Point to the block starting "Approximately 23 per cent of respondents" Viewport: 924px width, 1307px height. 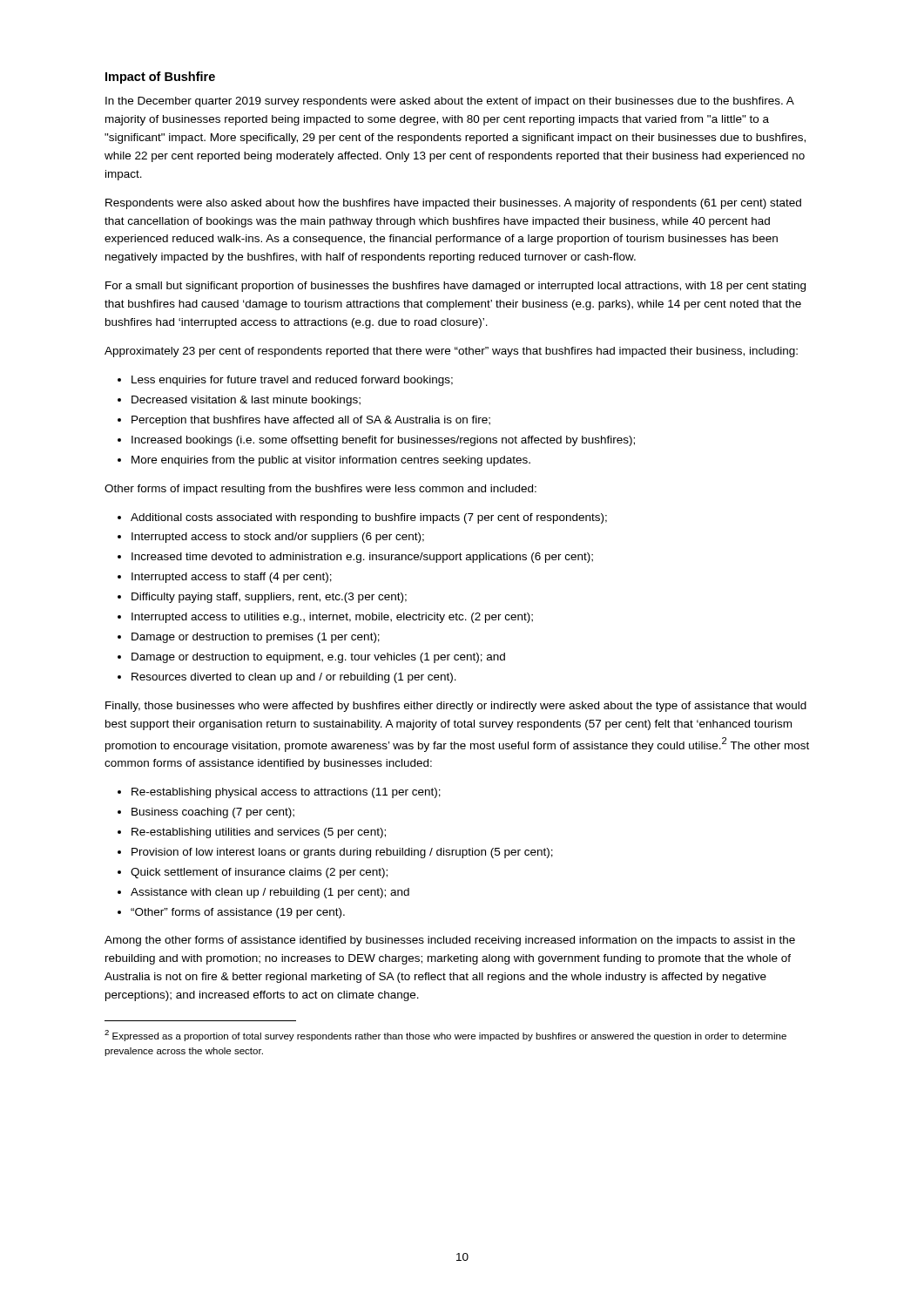click(x=452, y=351)
